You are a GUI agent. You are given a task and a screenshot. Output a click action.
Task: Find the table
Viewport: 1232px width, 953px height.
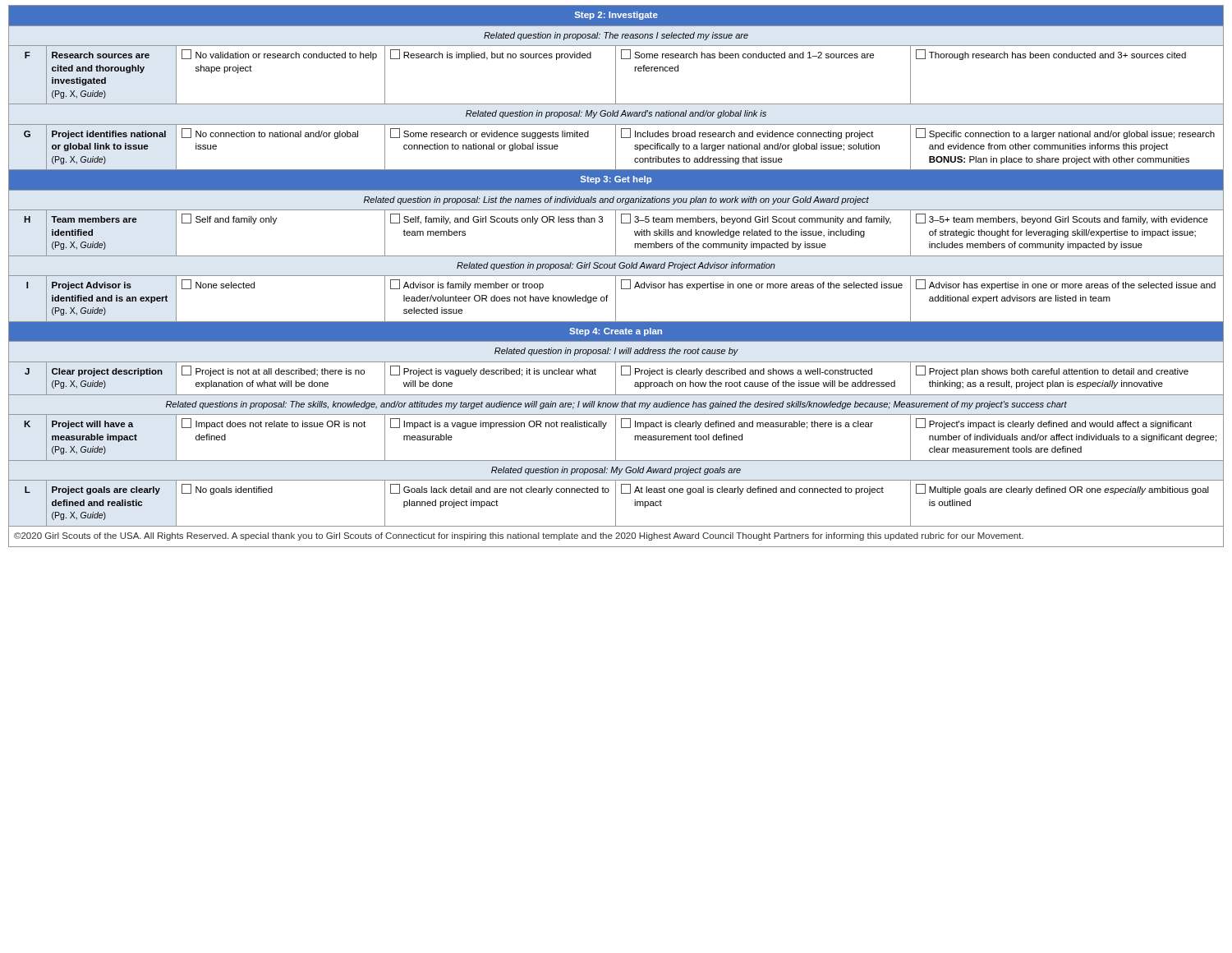coord(616,276)
